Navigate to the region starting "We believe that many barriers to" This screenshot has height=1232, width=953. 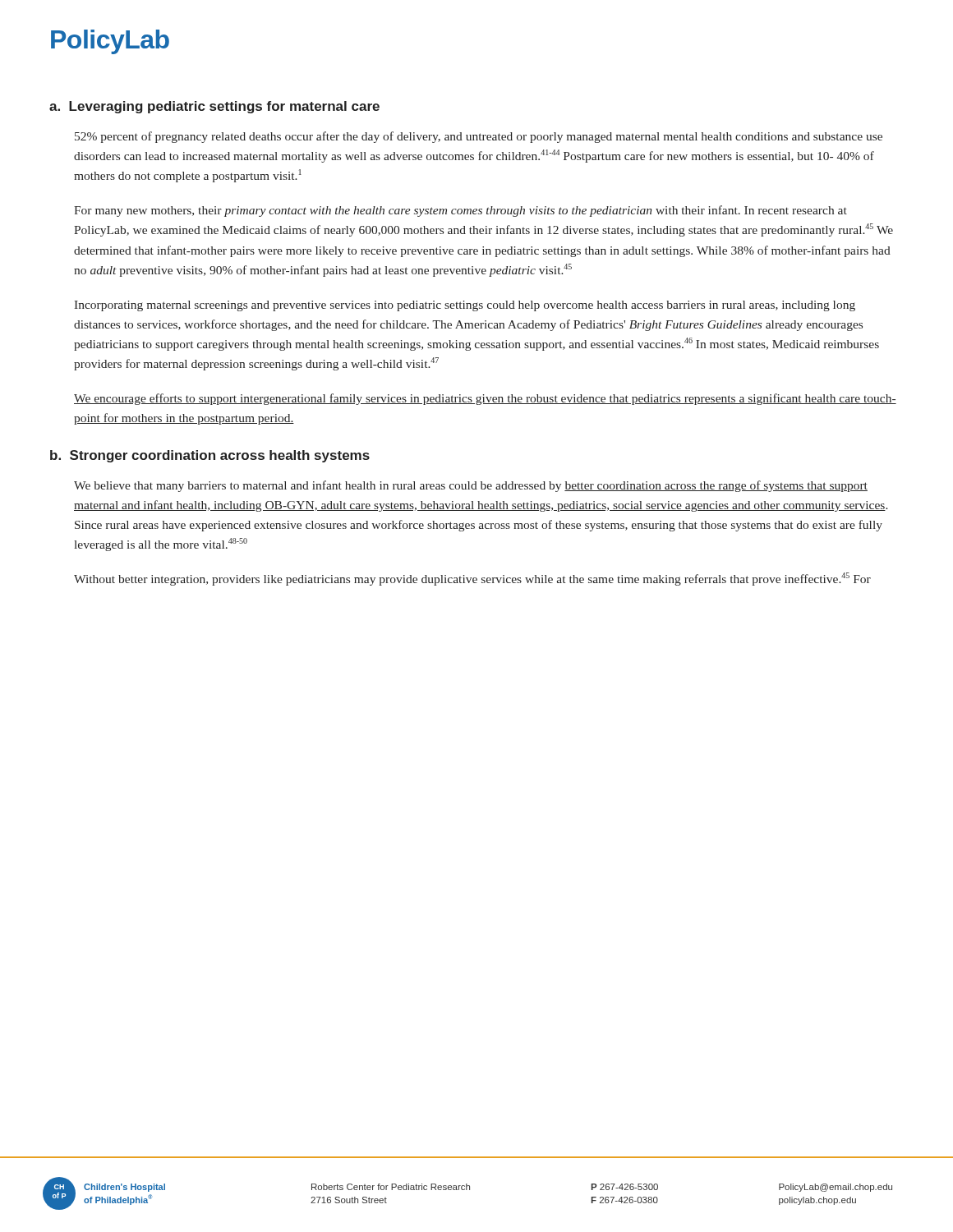click(x=481, y=515)
